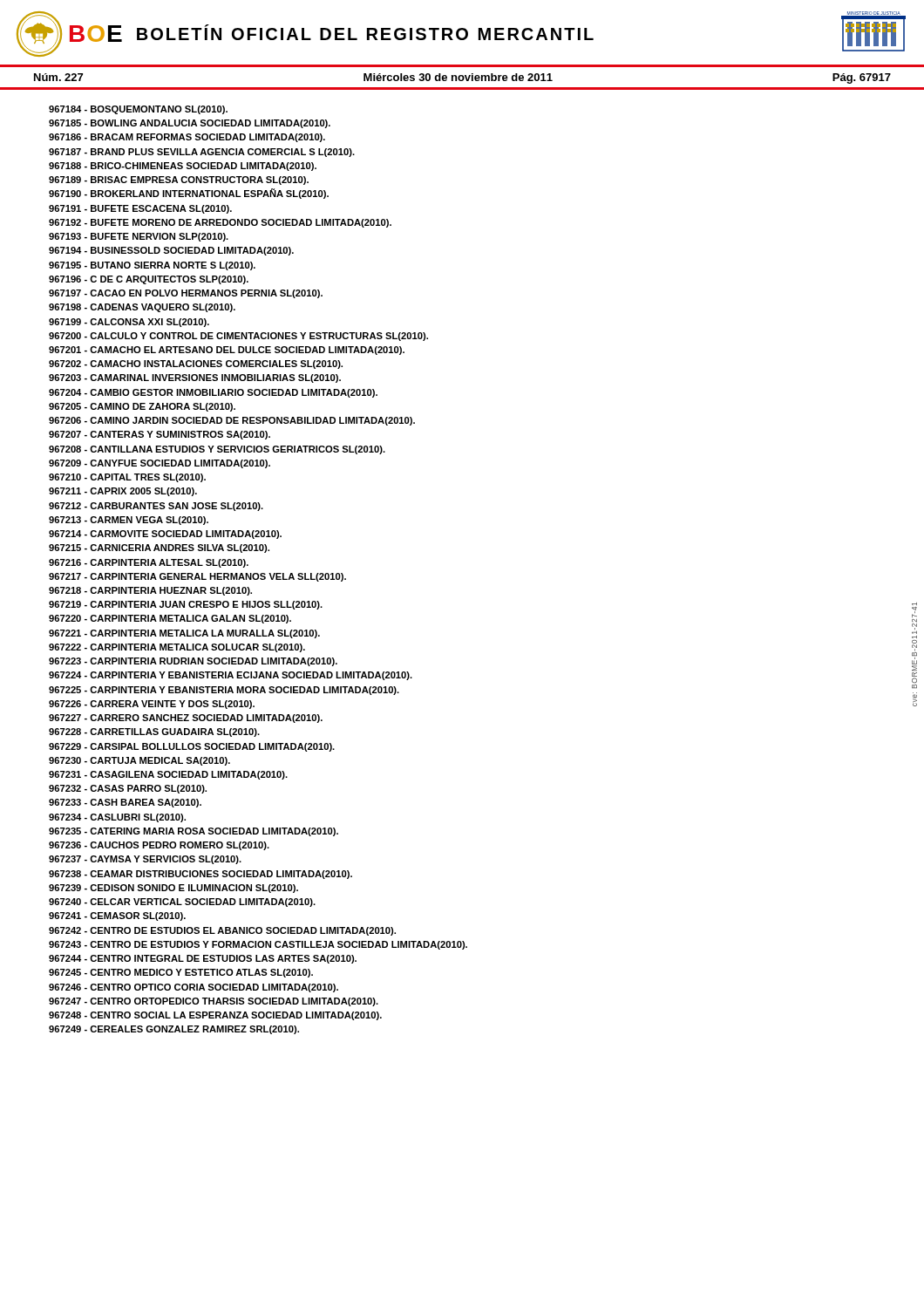Viewport: 924px width, 1308px height.
Task: Where is the passage that starts "967194 - BUSINESSOLD"?
Action: (x=171, y=251)
